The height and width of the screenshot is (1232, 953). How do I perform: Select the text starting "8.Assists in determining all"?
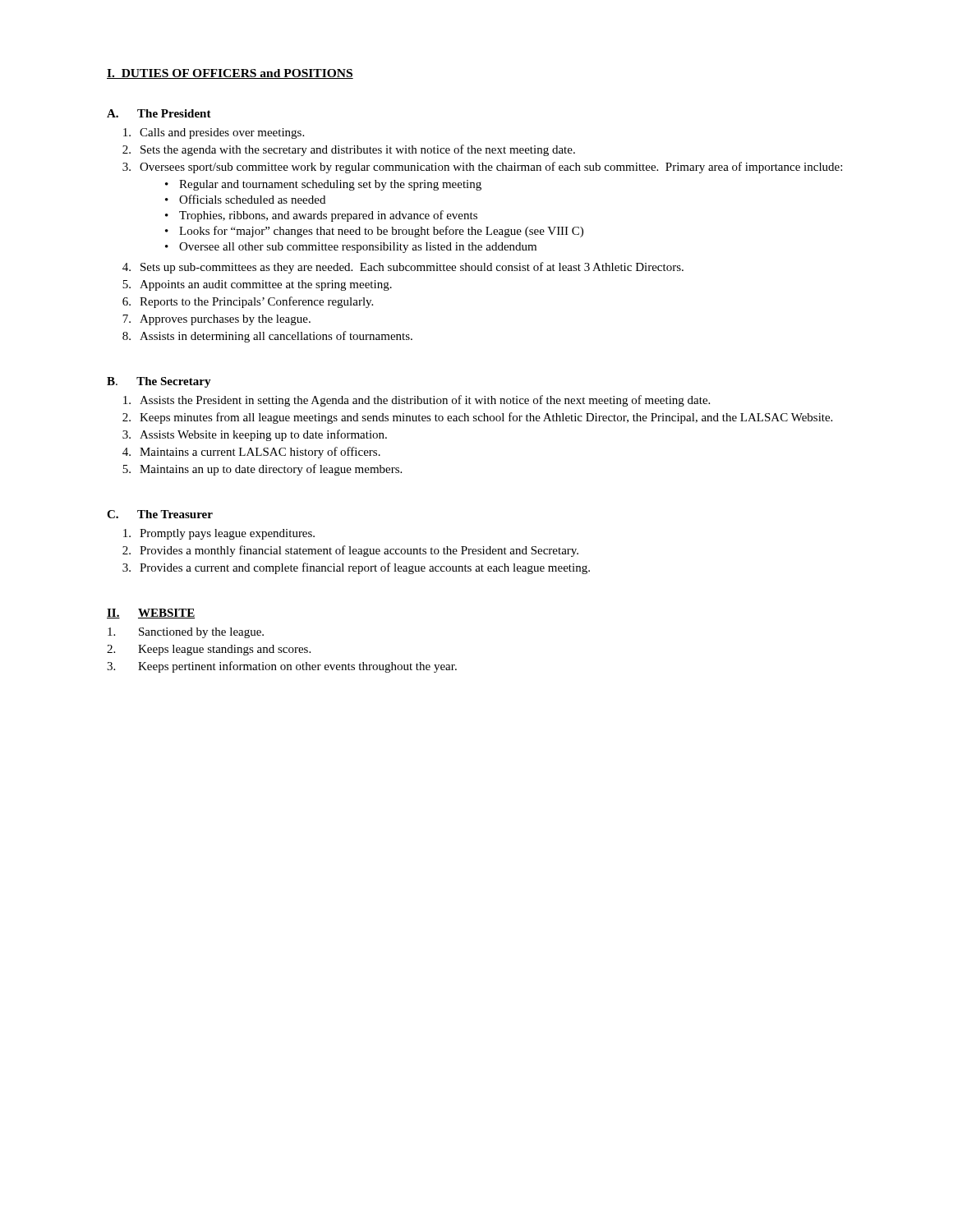click(x=267, y=337)
